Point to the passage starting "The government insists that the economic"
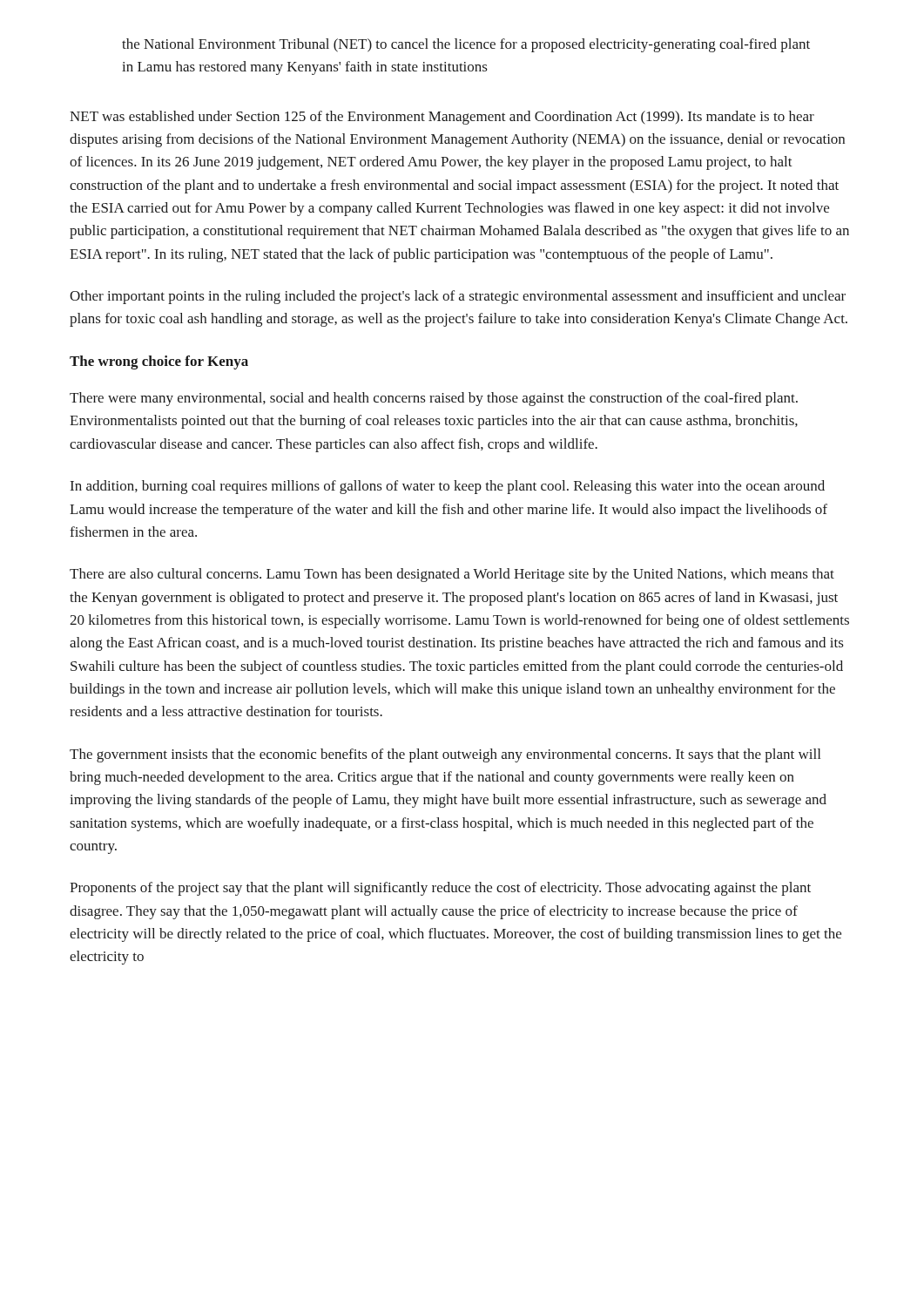 [x=448, y=800]
